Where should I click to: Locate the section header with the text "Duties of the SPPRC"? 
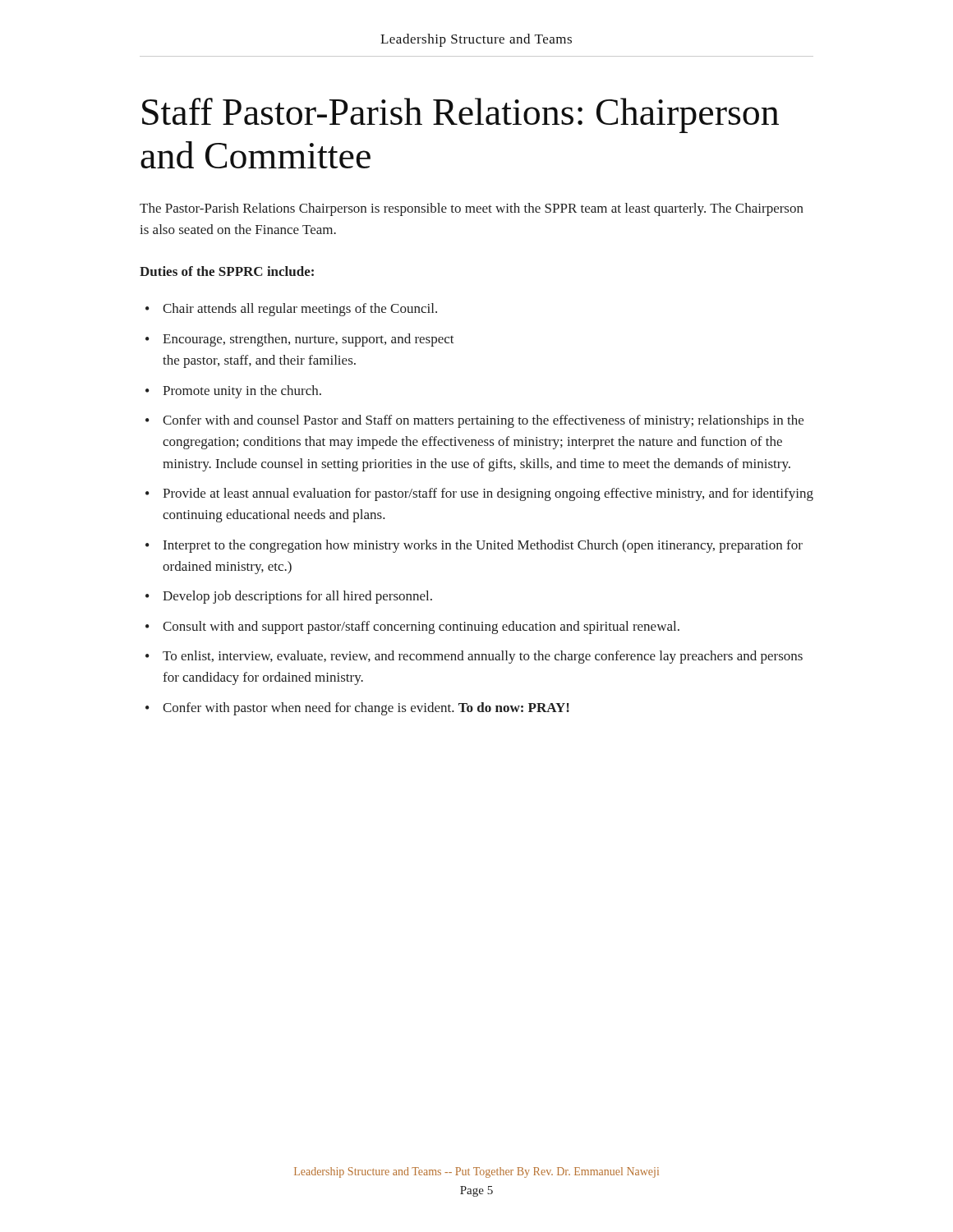(x=227, y=272)
